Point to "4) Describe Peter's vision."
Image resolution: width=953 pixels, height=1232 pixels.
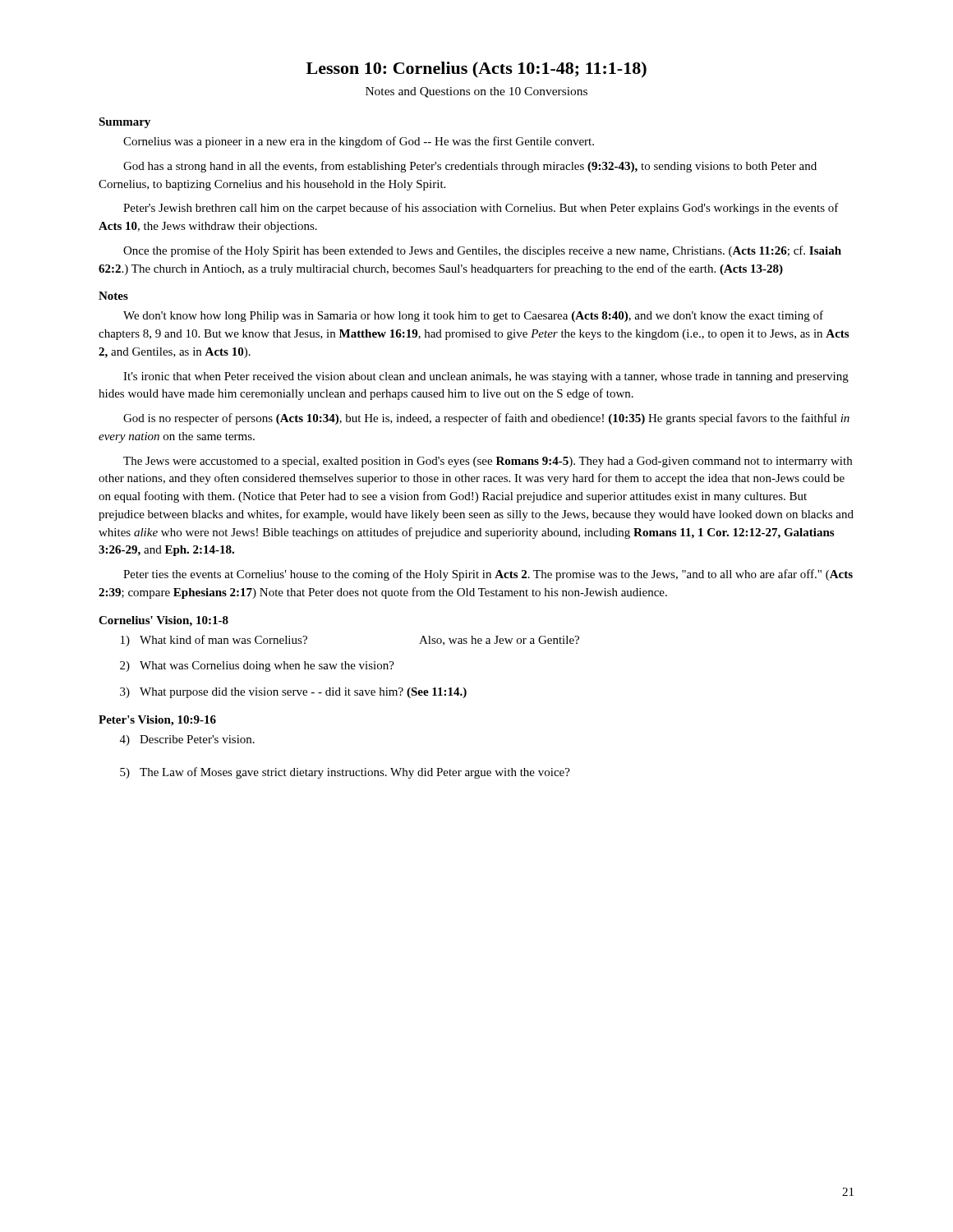[187, 740]
